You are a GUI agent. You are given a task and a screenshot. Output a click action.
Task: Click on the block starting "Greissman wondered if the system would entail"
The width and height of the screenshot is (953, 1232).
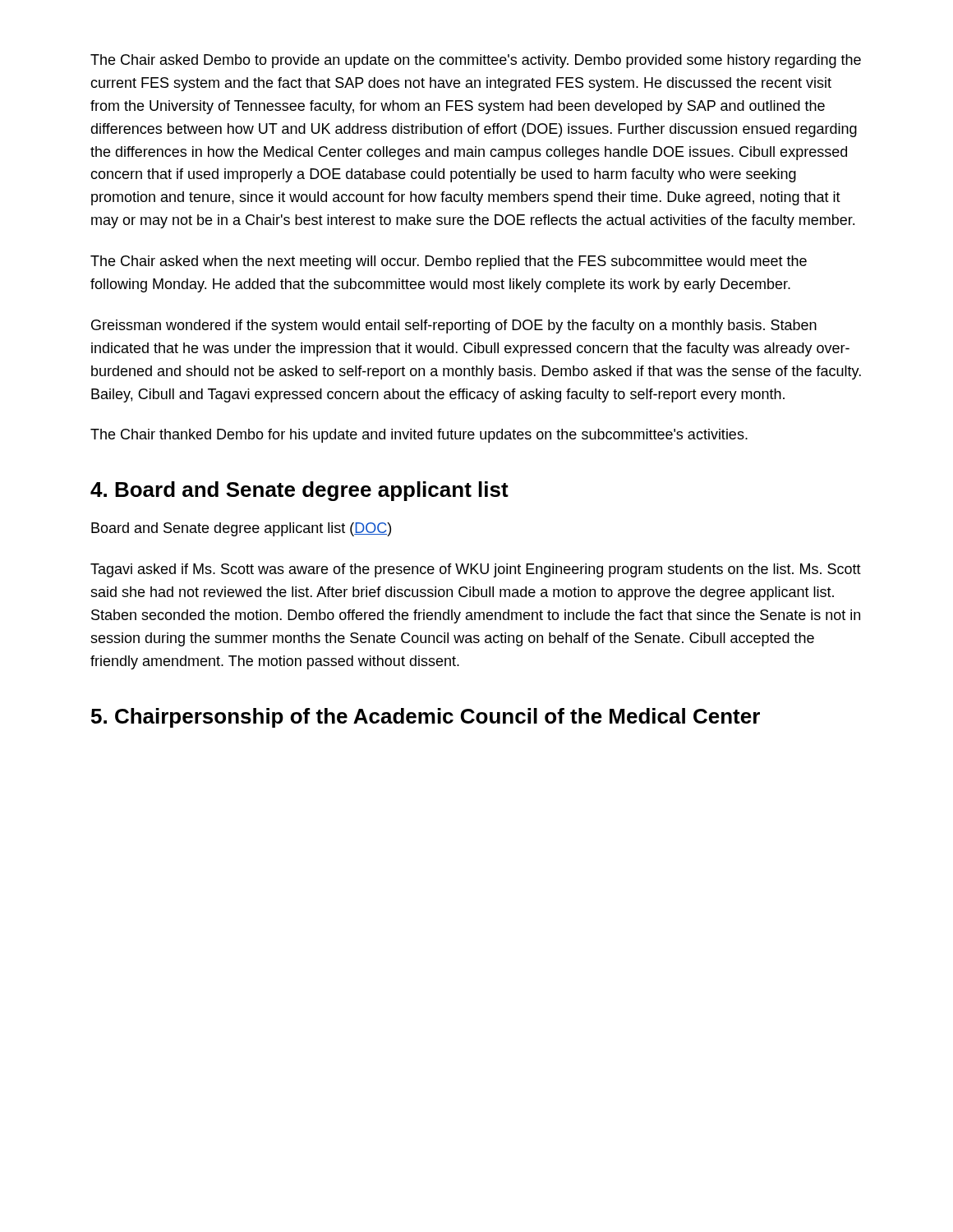click(476, 360)
